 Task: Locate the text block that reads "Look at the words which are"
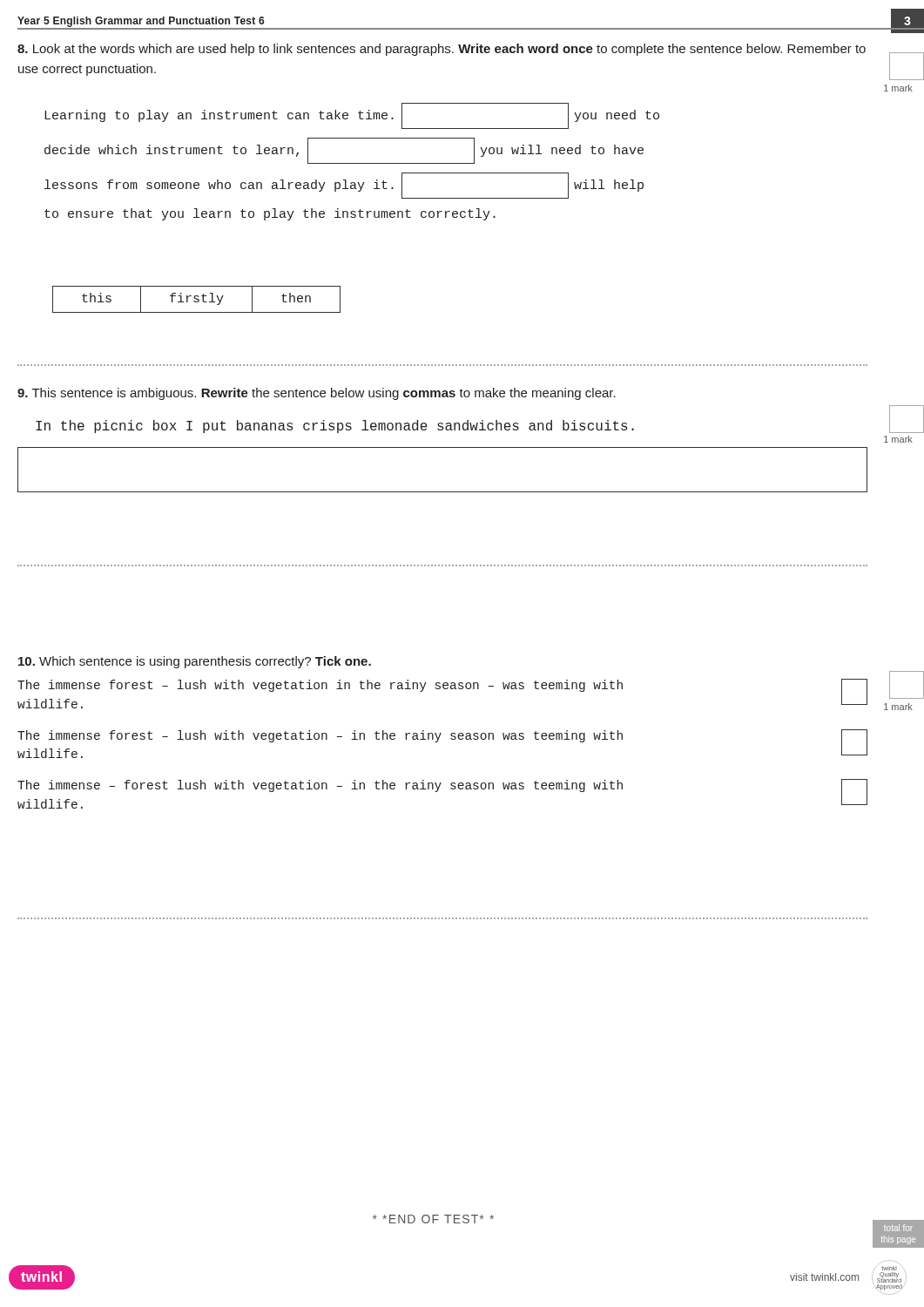click(x=442, y=131)
